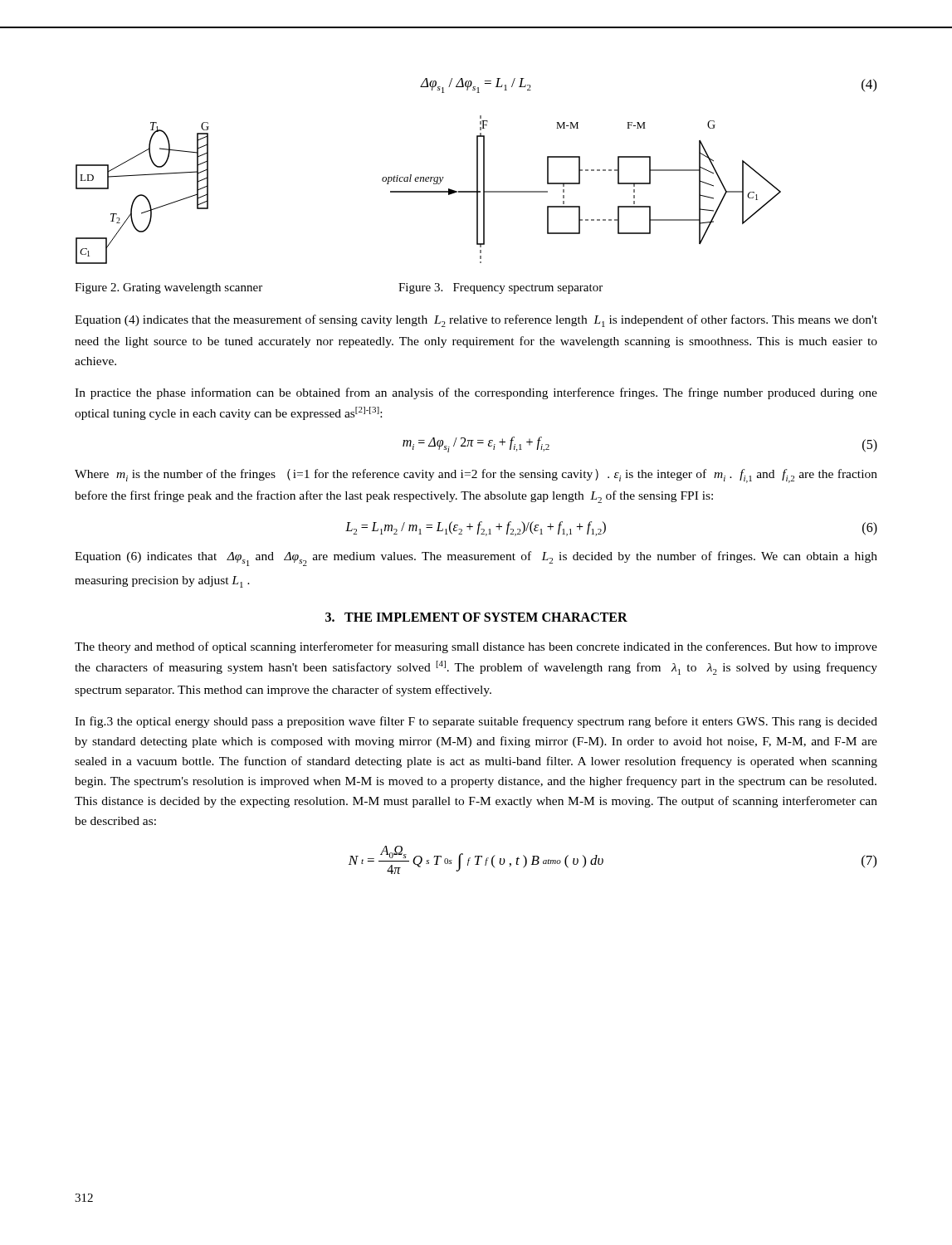Select the text block that reads "Equation (6) indicates that Δφs1 and Δφs2"
Viewport: 952px width, 1245px height.
click(476, 569)
